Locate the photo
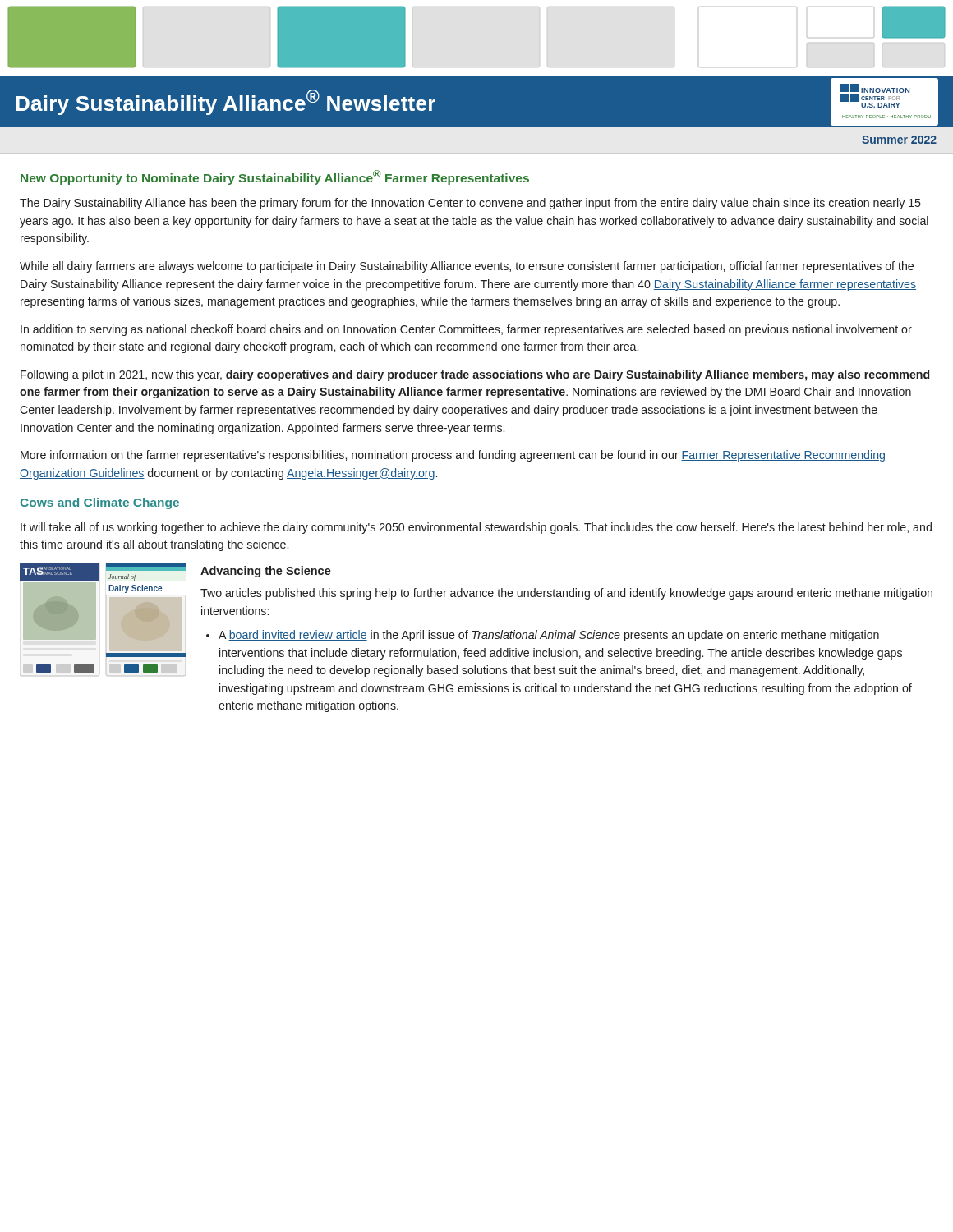 pos(103,623)
